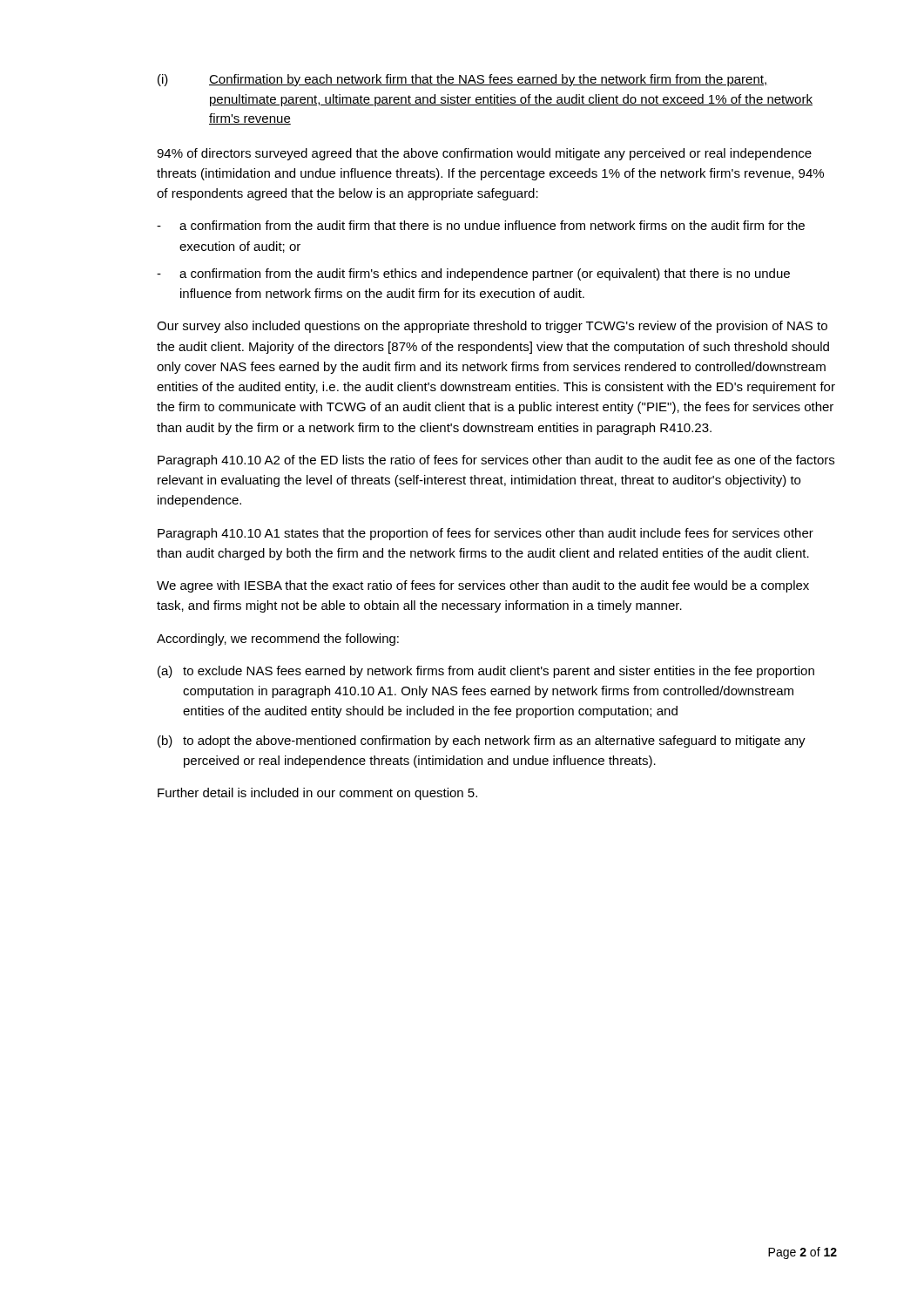Locate the section header that says "Confirmation by each network firm that"

point(511,98)
